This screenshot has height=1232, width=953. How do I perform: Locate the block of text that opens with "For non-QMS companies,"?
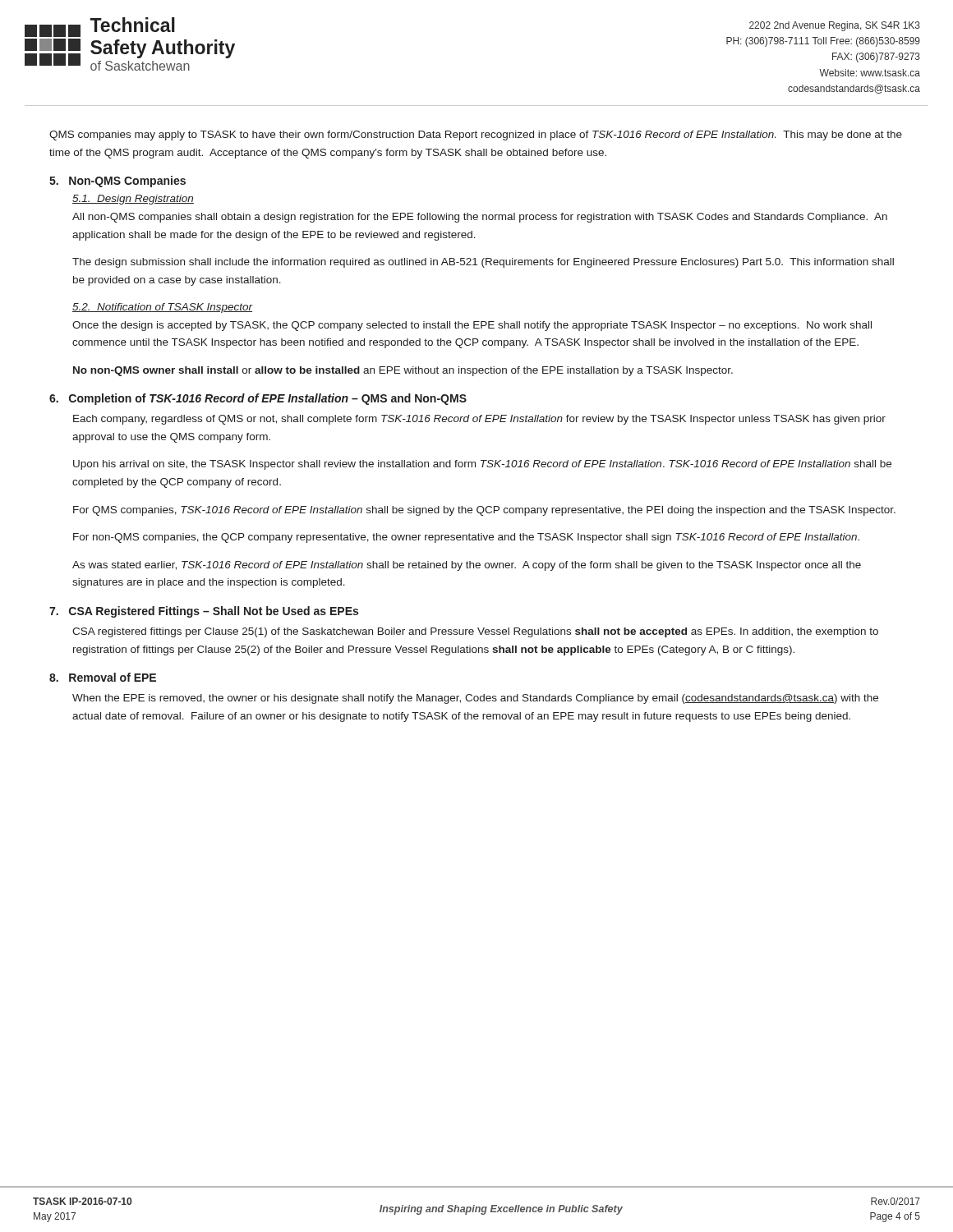click(466, 537)
